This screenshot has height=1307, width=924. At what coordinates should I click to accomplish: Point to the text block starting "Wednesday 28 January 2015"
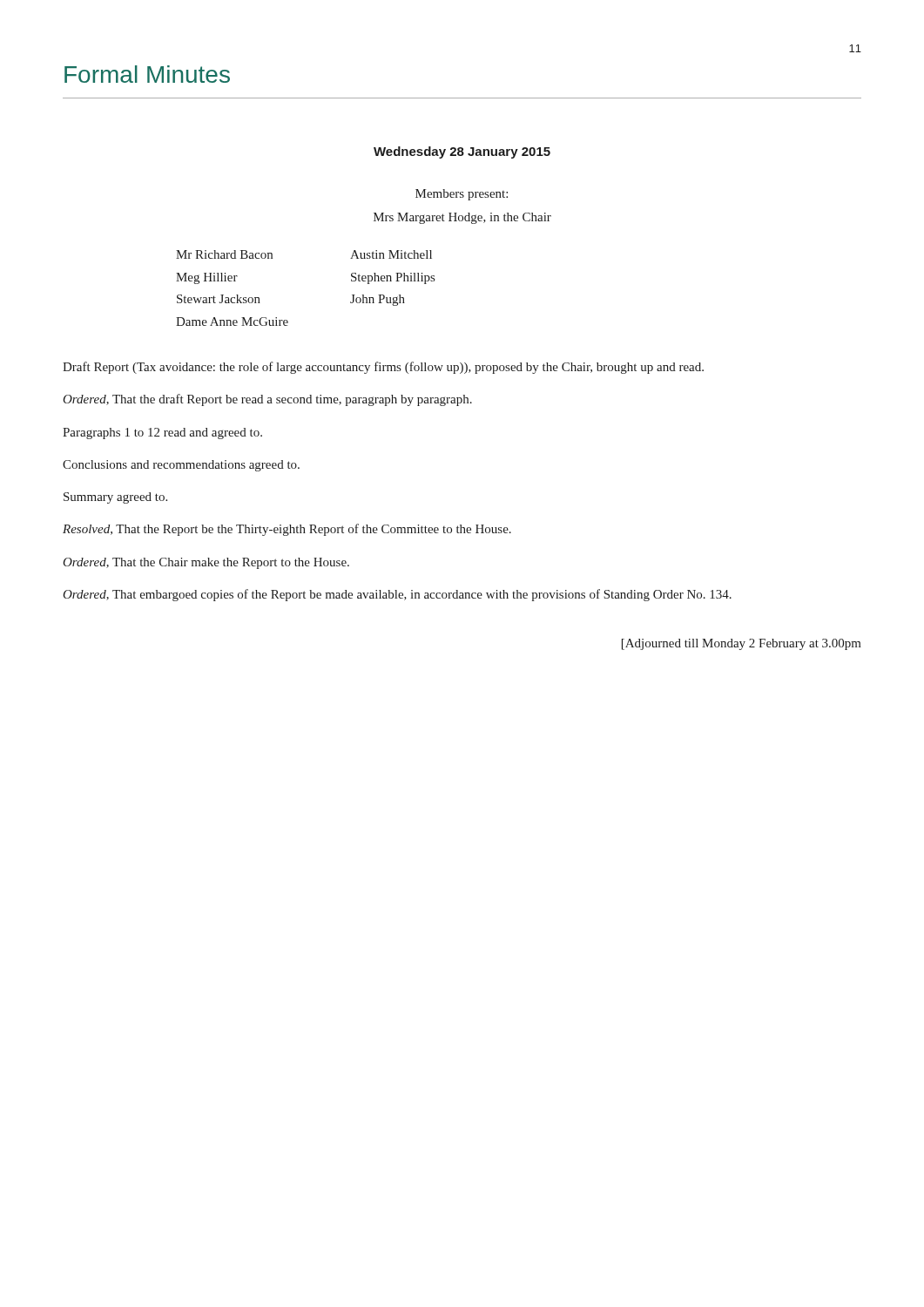click(x=462, y=151)
